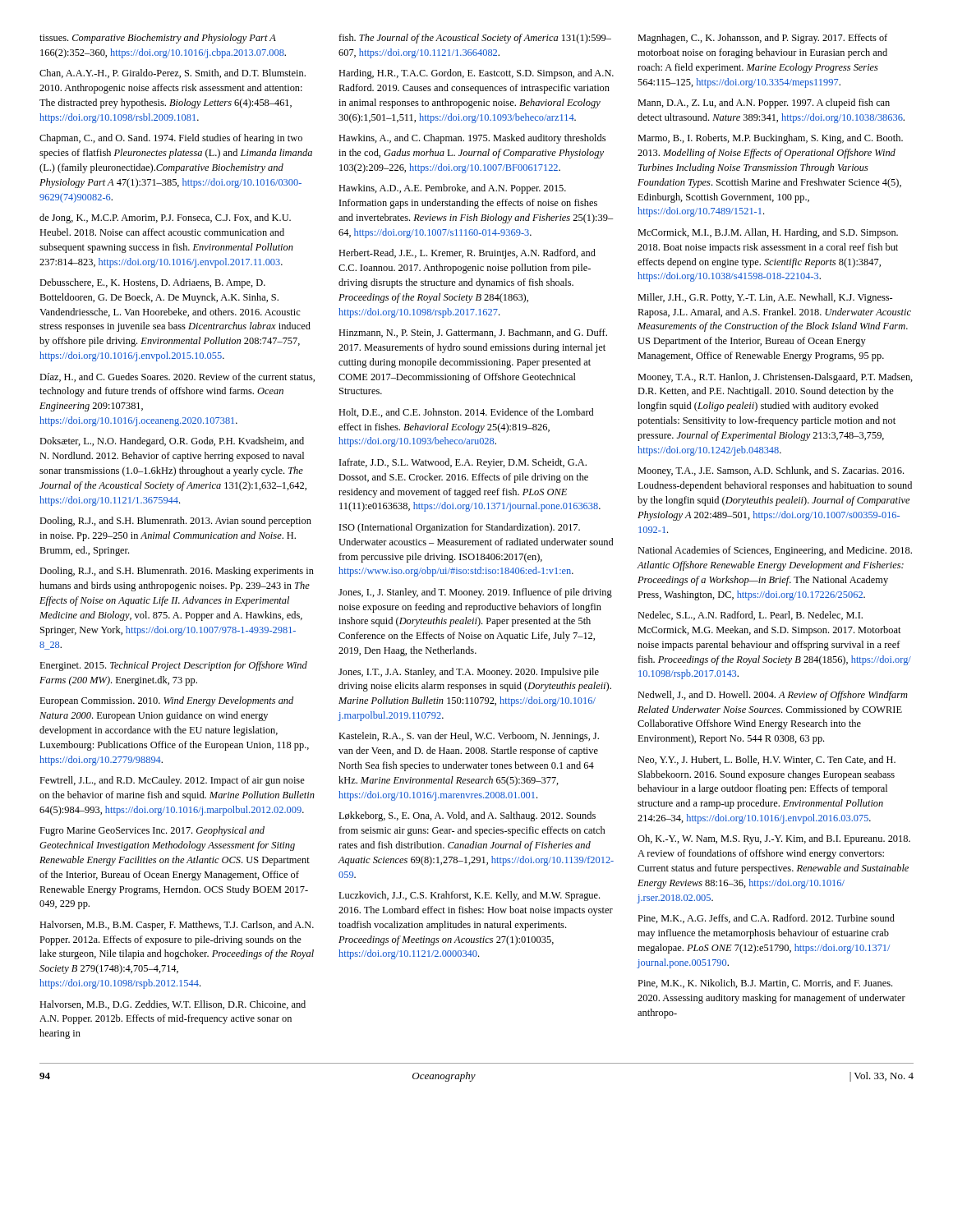Find the element starting "McCormick, M.I., B.J.M."
The height and width of the screenshot is (1232, 953).
(x=768, y=254)
